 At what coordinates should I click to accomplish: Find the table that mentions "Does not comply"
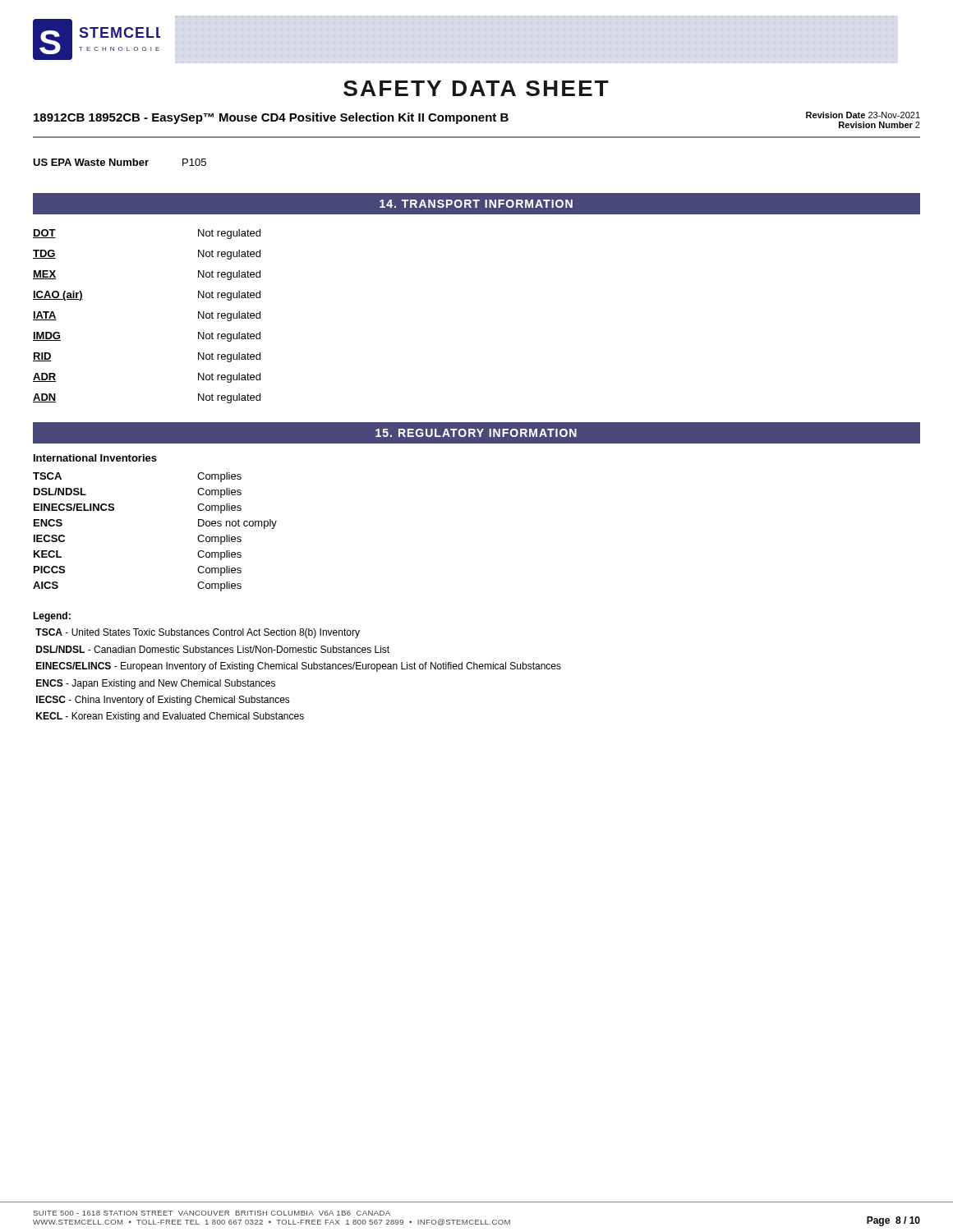pos(476,531)
